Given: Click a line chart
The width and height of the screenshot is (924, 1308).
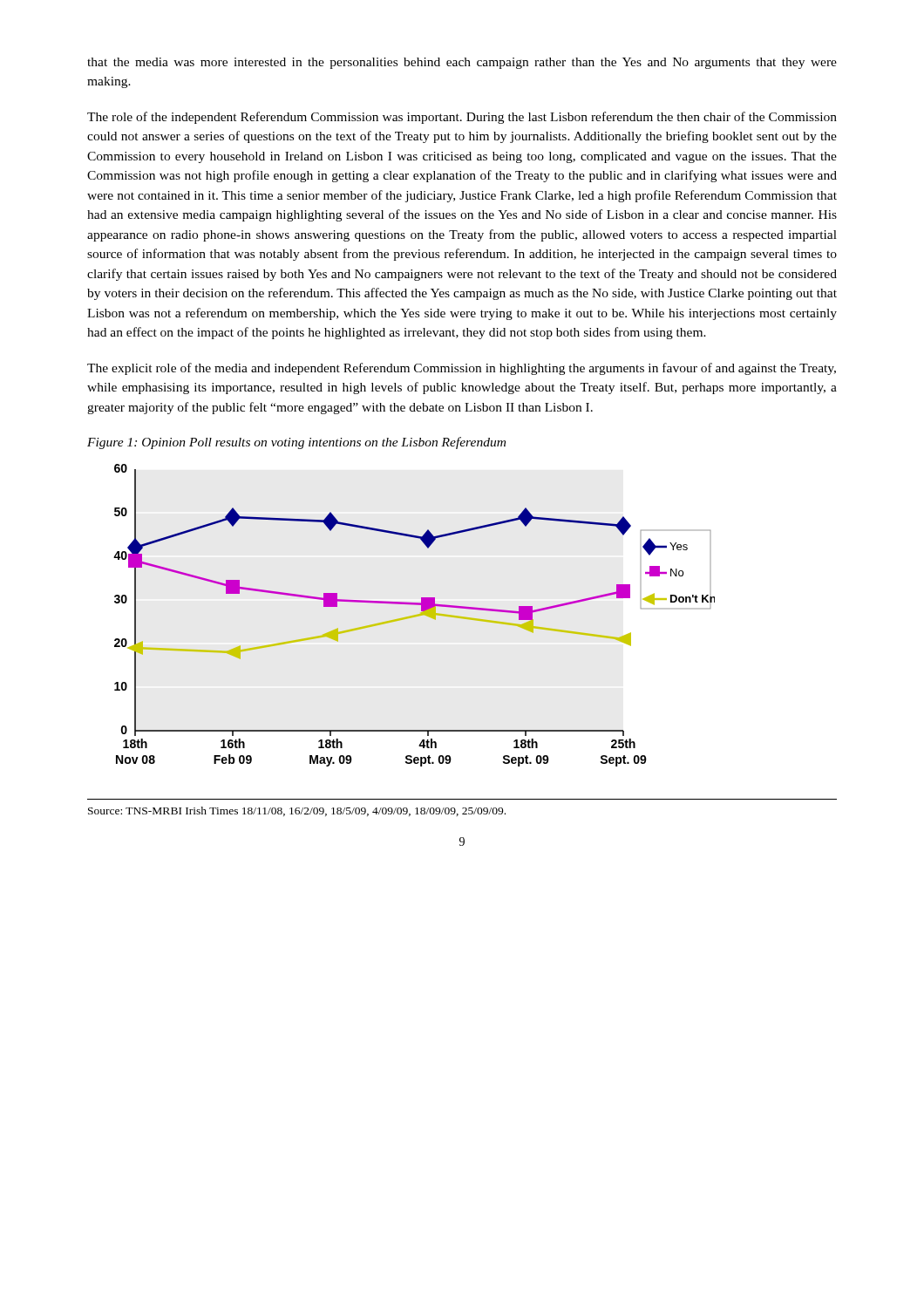Looking at the screenshot, I should [401, 626].
